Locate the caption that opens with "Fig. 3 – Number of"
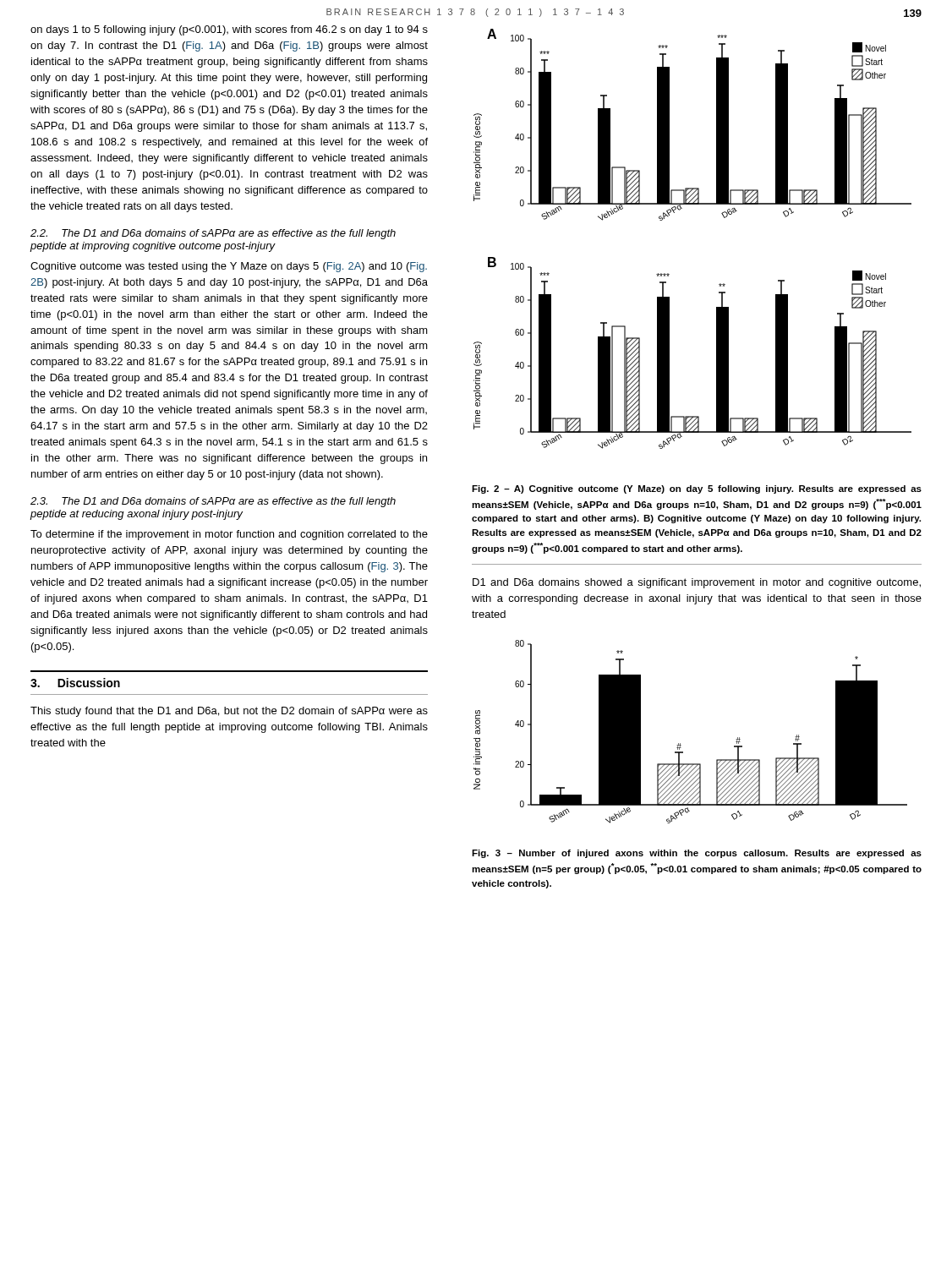This screenshot has width=952, height=1268. pos(697,868)
